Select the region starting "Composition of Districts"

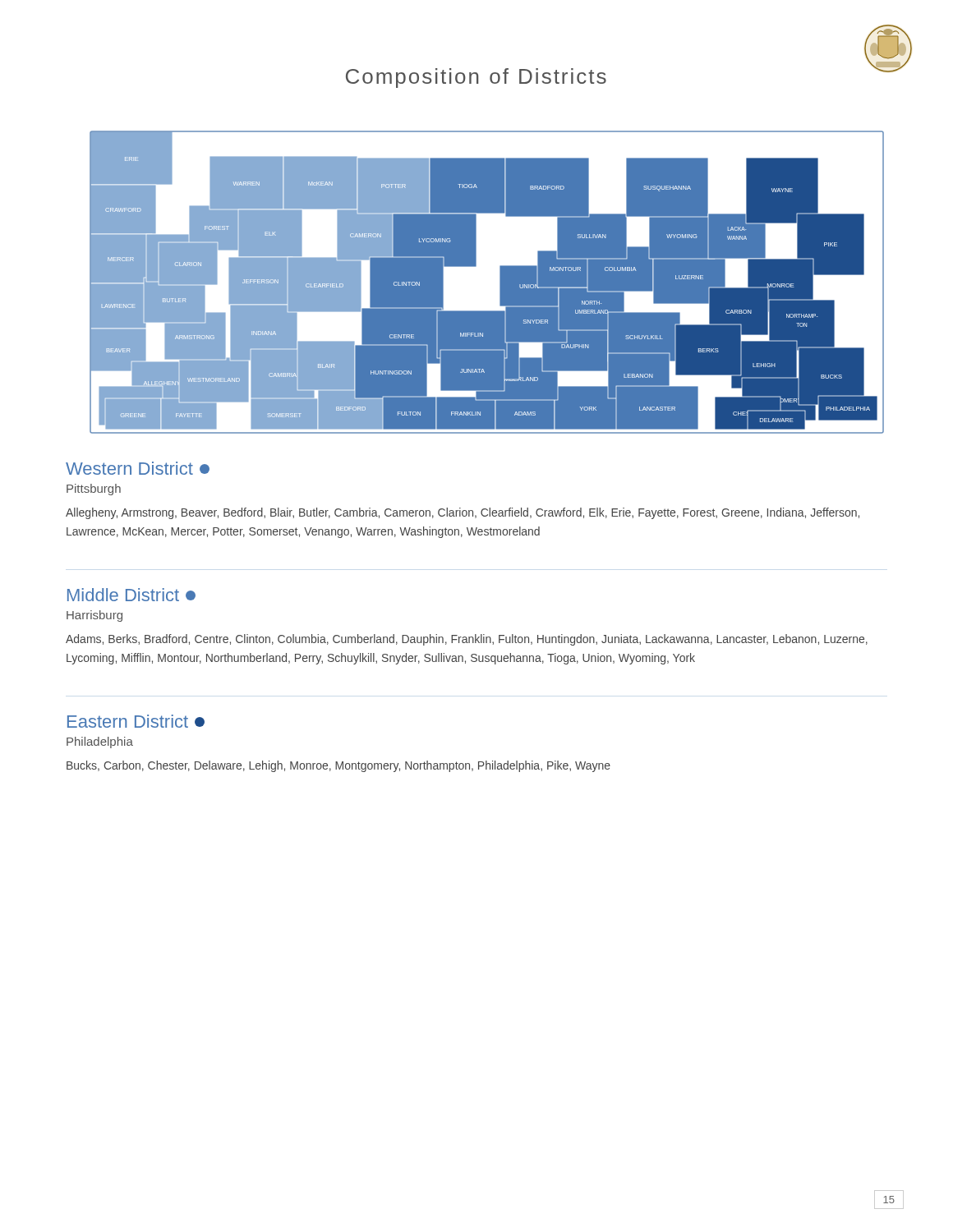476,77
